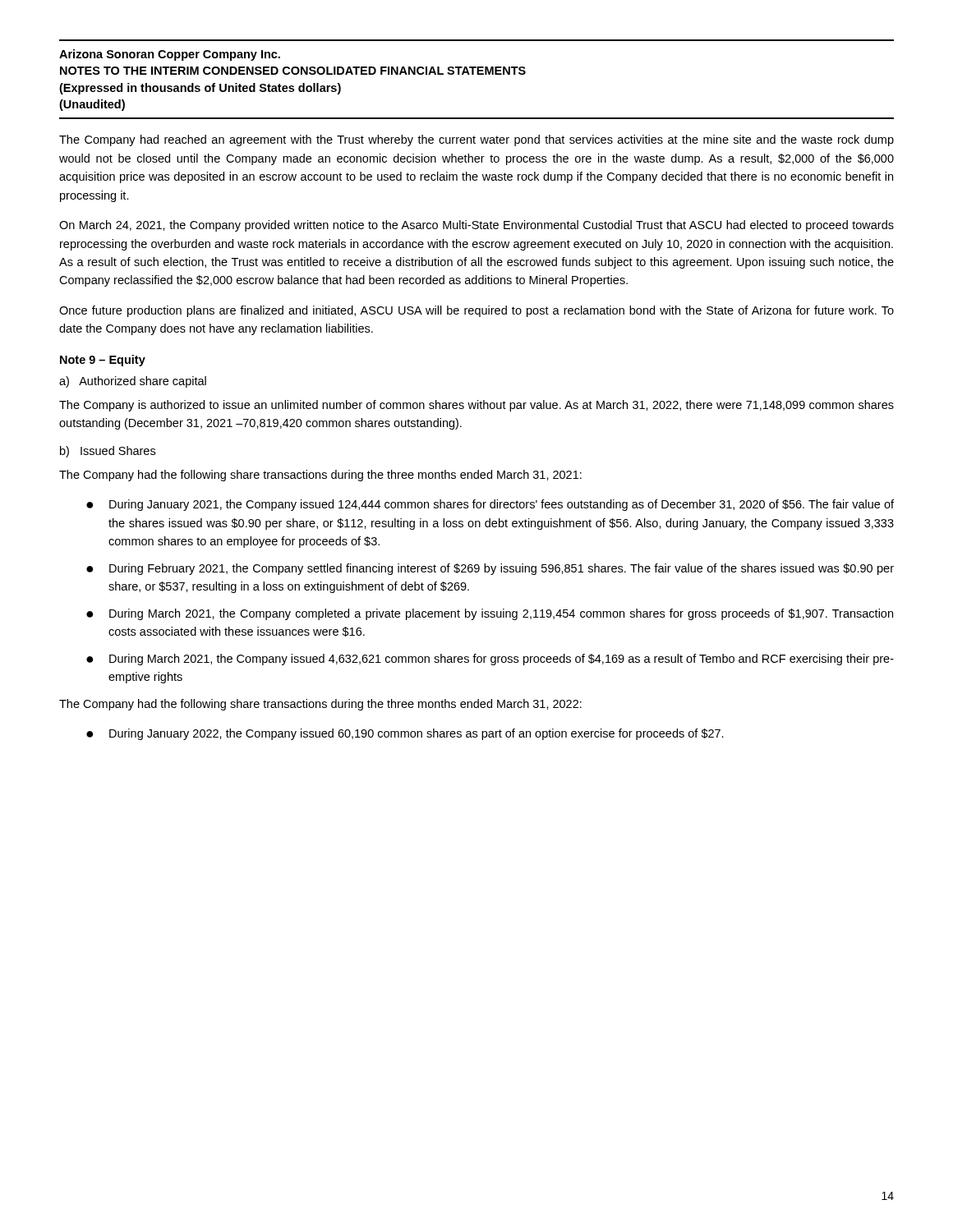Image resolution: width=953 pixels, height=1232 pixels.
Task: Locate the text "b) Issued Shares"
Action: click(x=107, y=451)
